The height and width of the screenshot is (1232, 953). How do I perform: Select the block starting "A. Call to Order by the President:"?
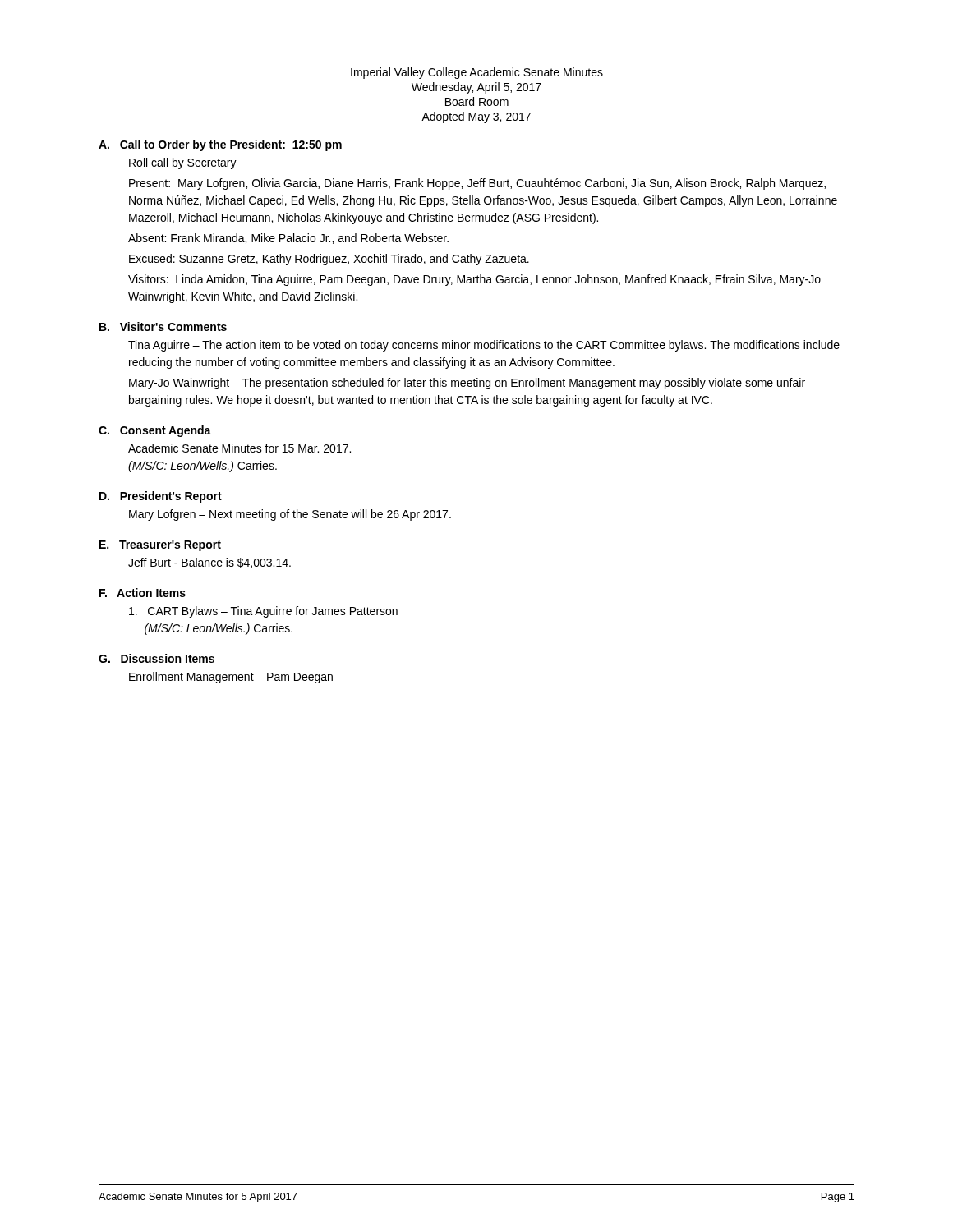click(x=220, y=145)
